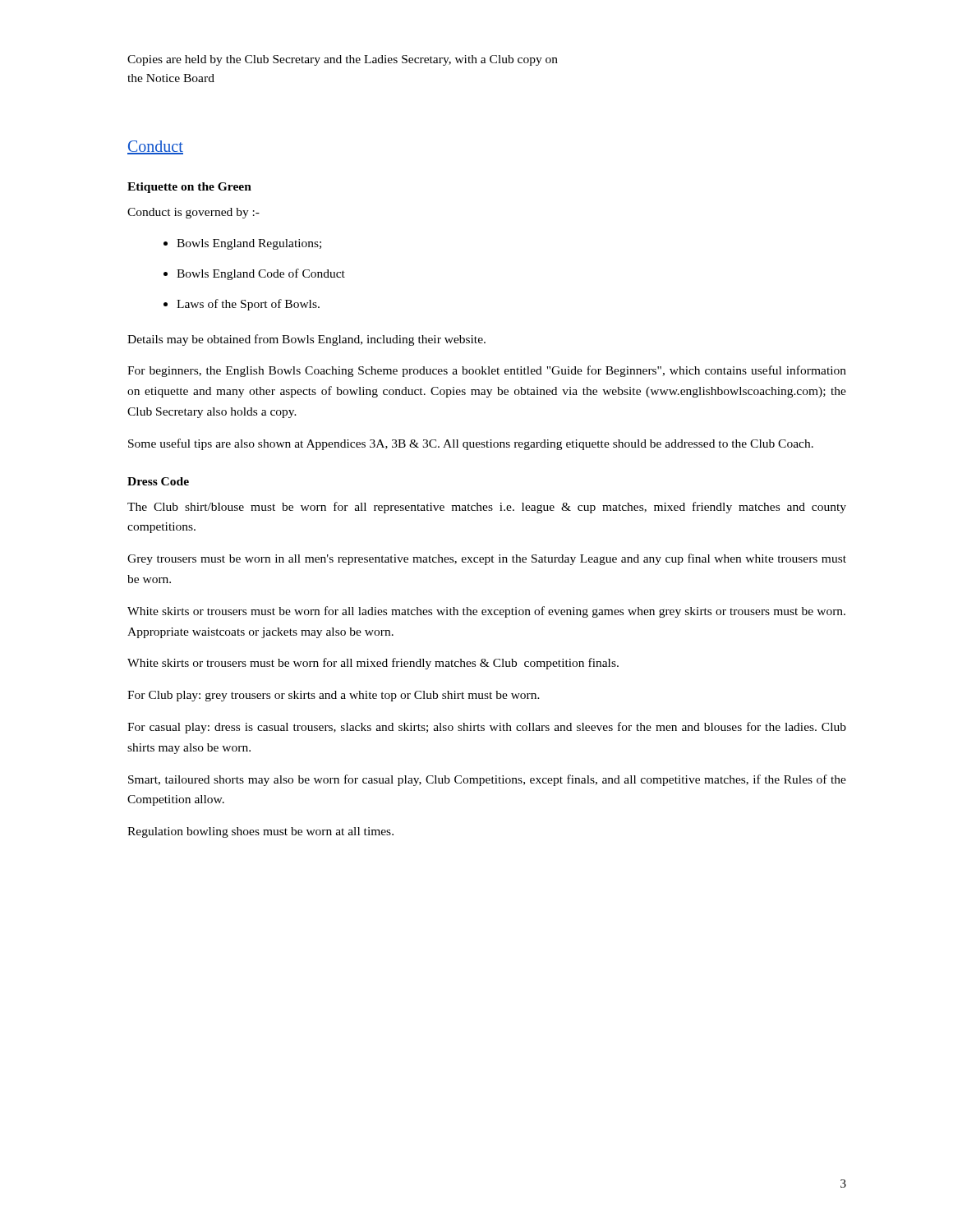Click where it says "Etiquette on the Green"
This screenshot has height=1232, width=953.
189,186
